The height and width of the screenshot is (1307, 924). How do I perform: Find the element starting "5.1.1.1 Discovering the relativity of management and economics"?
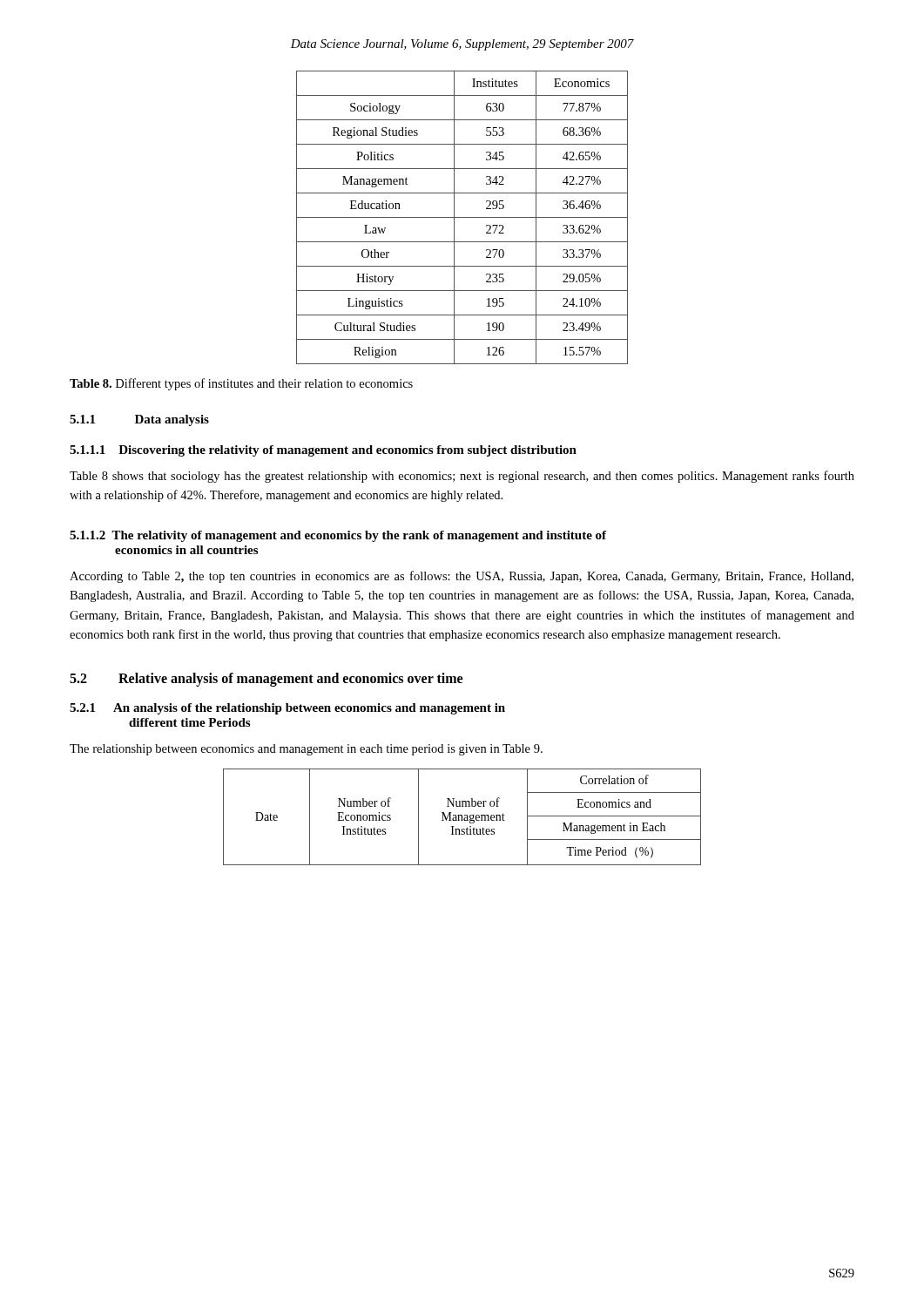click(323, 450)
